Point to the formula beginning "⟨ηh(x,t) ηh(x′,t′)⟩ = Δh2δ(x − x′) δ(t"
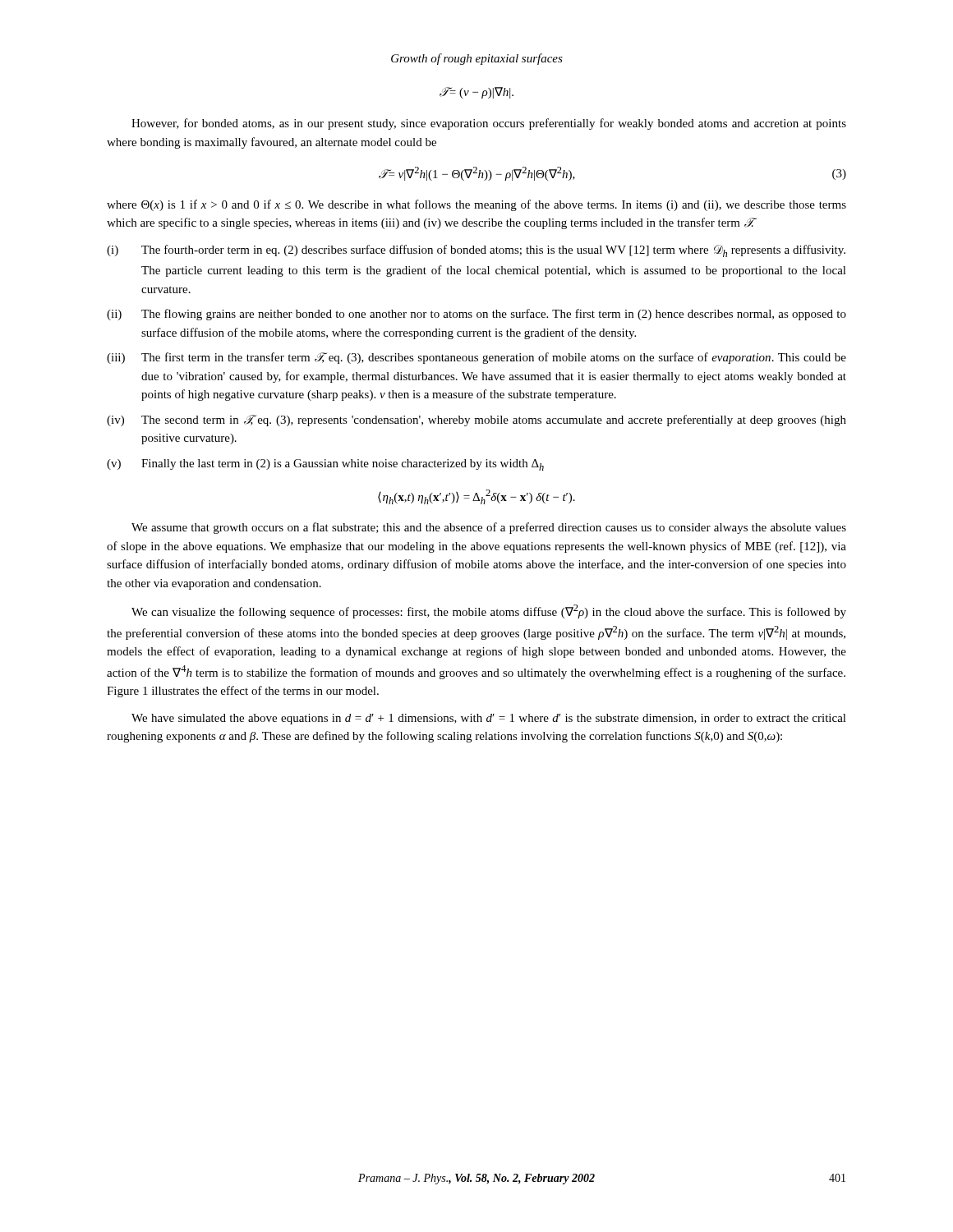This screenshot has width=953, height=1232. [x=476, y=497]
